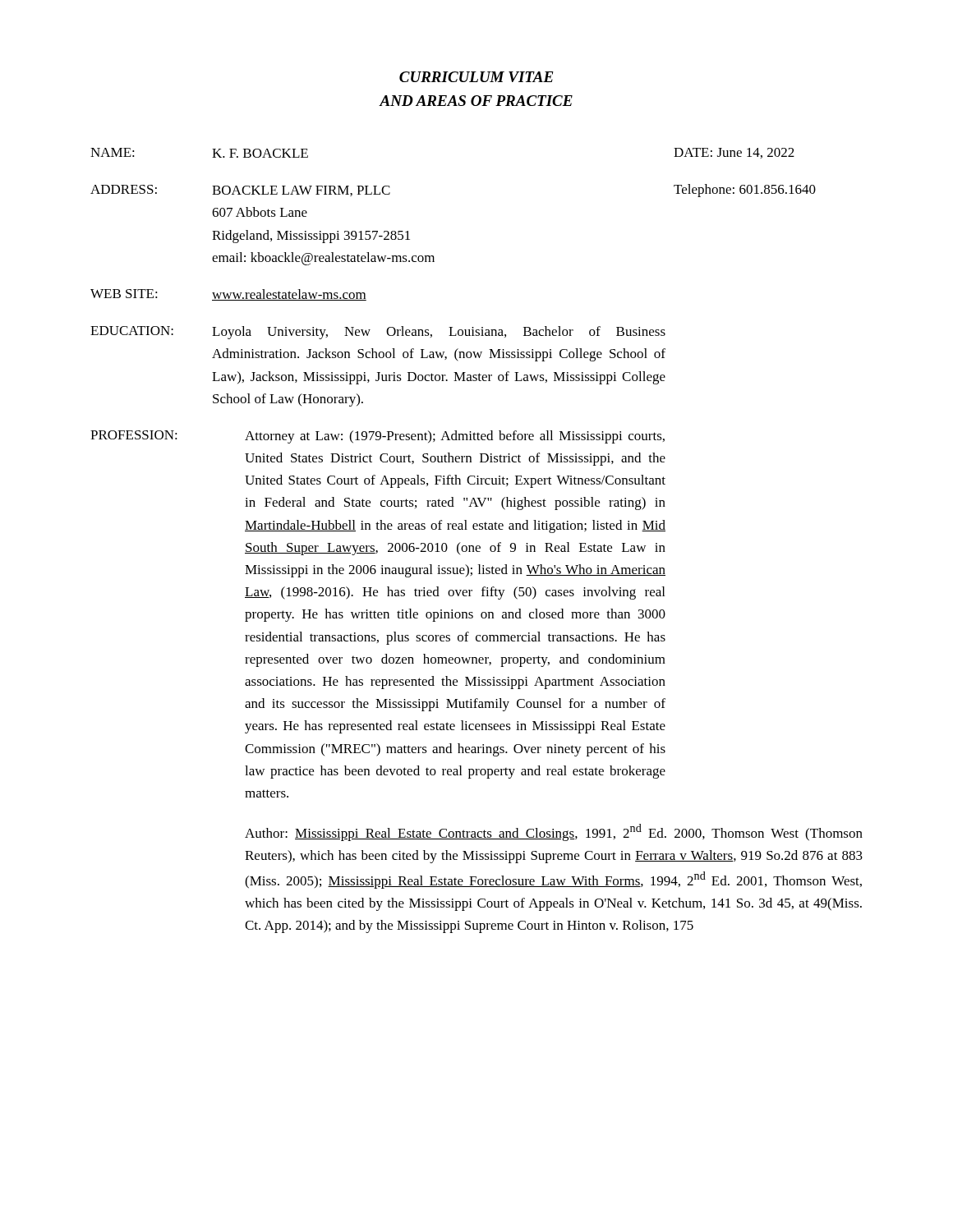The height and width of the screenshot is (1232, 953).
Task: Find the text block with the text "EDUCATION: Loyola University, New Orleans, Louisiana,"
Action: point(476,365)
